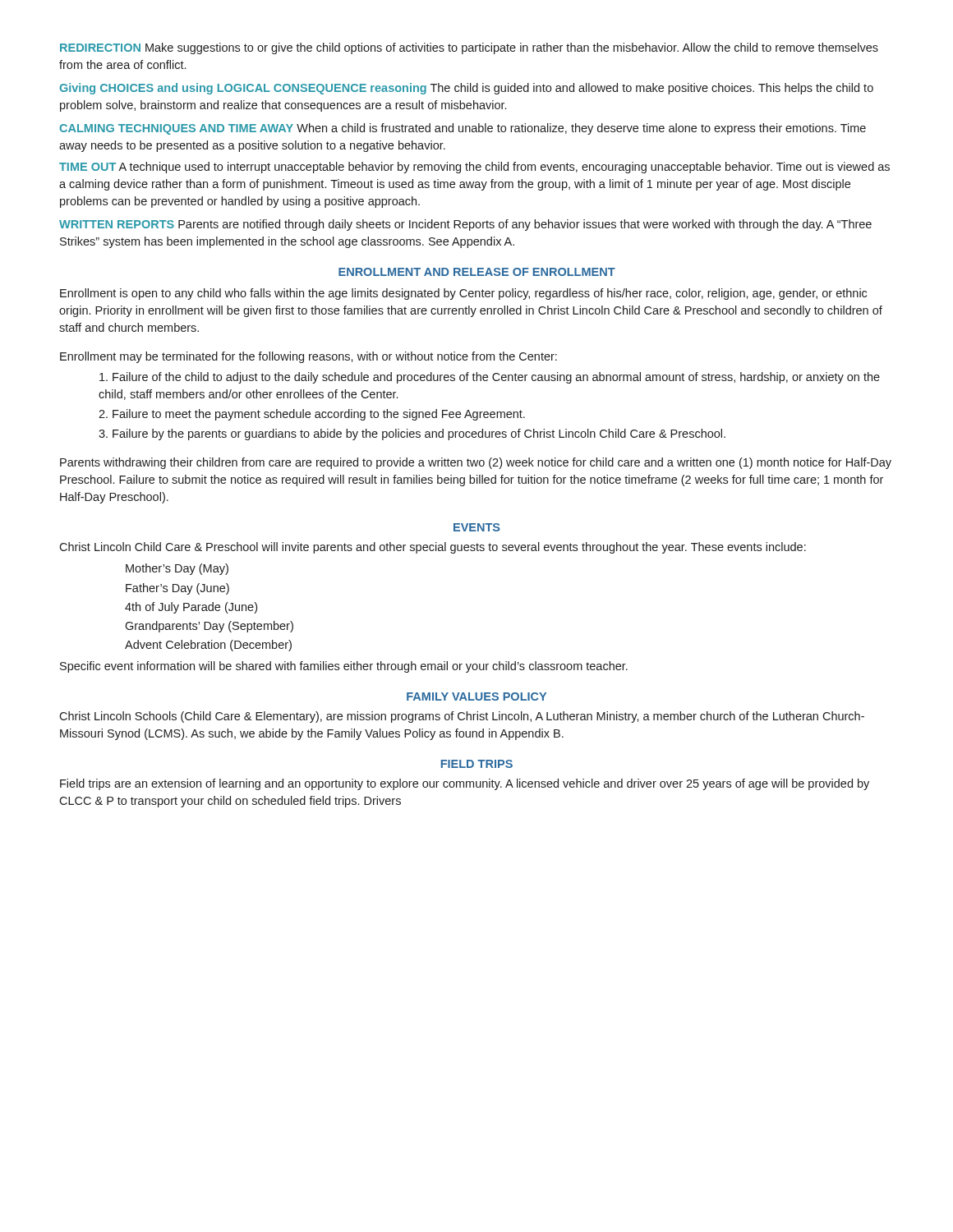Screen dimensions: 1232x953
Task: Point to the block starting "4th of July Parade"
Action: tap(191, 607)
